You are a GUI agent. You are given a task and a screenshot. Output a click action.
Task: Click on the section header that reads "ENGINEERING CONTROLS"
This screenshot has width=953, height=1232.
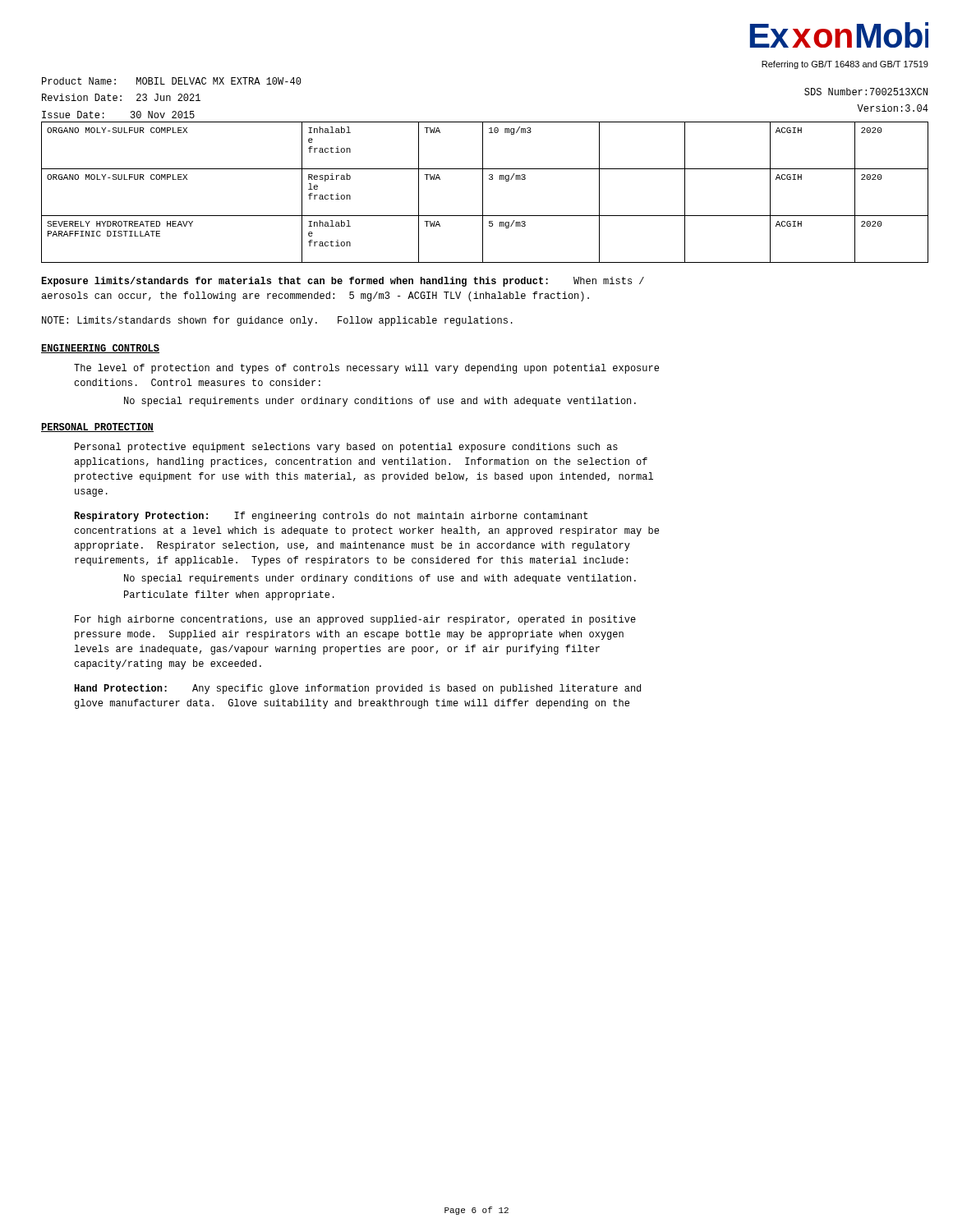[100, 349]
